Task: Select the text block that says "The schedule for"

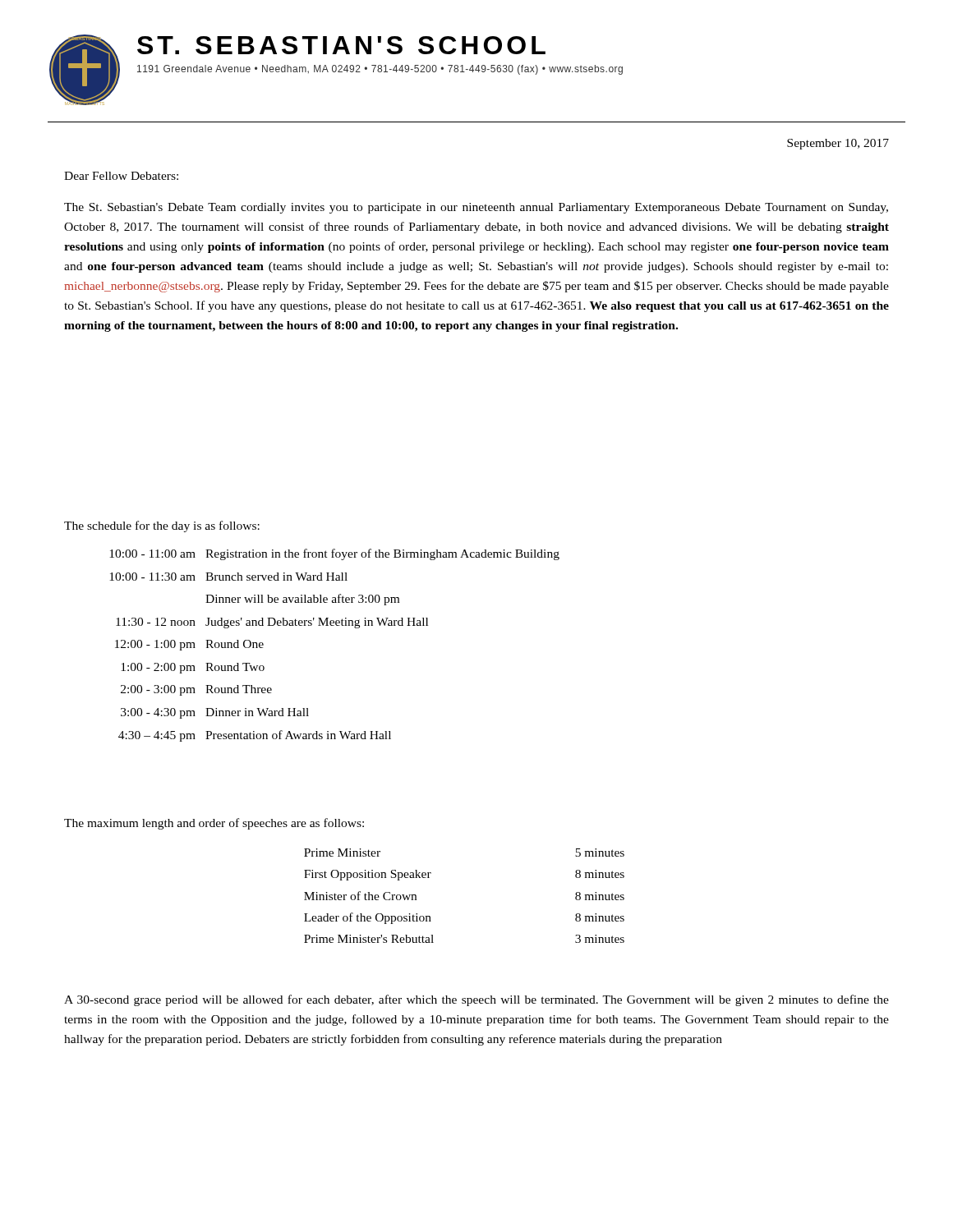Action: [x=162, y=525]
